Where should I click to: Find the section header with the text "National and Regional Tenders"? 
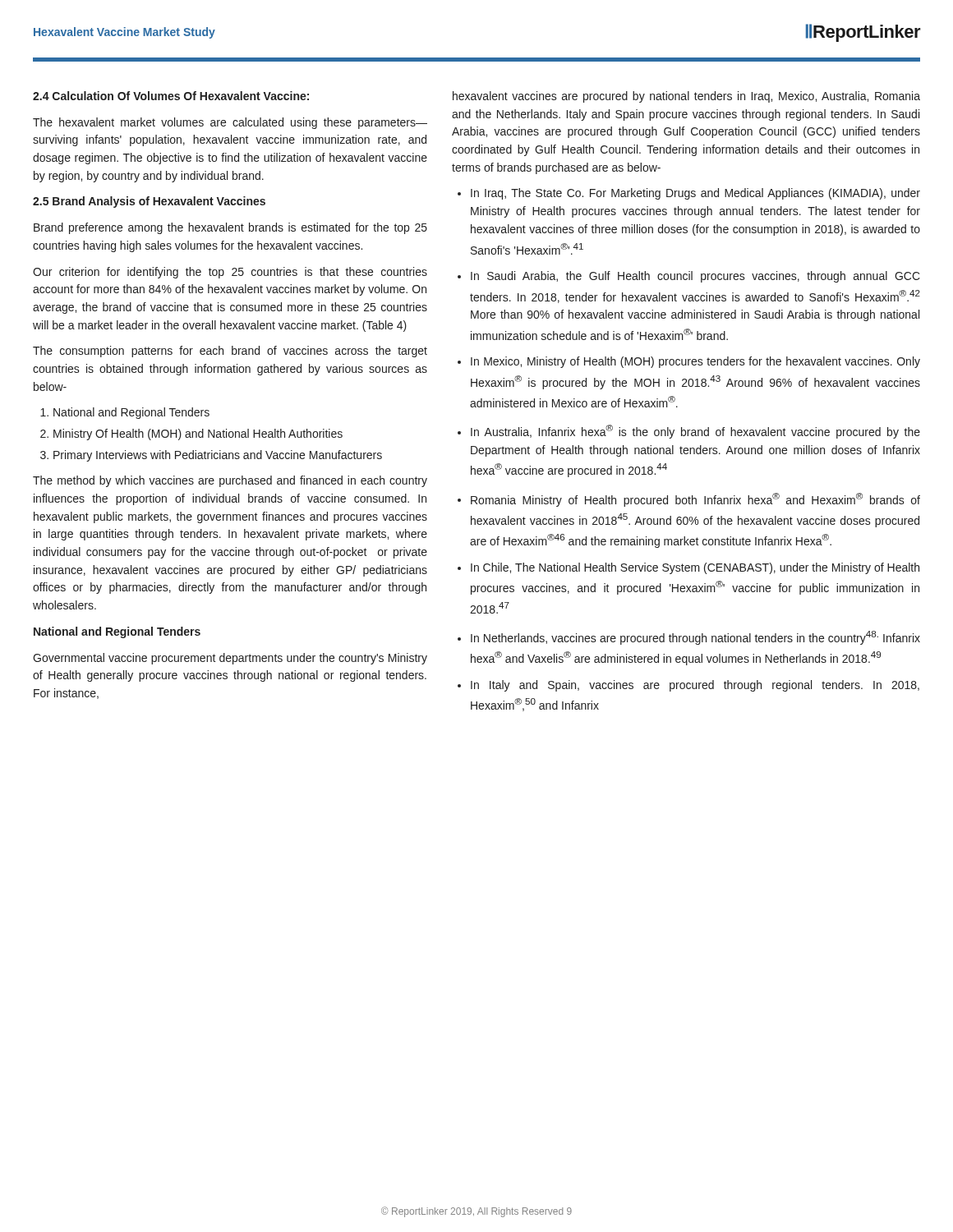click(x=117, y=632)
